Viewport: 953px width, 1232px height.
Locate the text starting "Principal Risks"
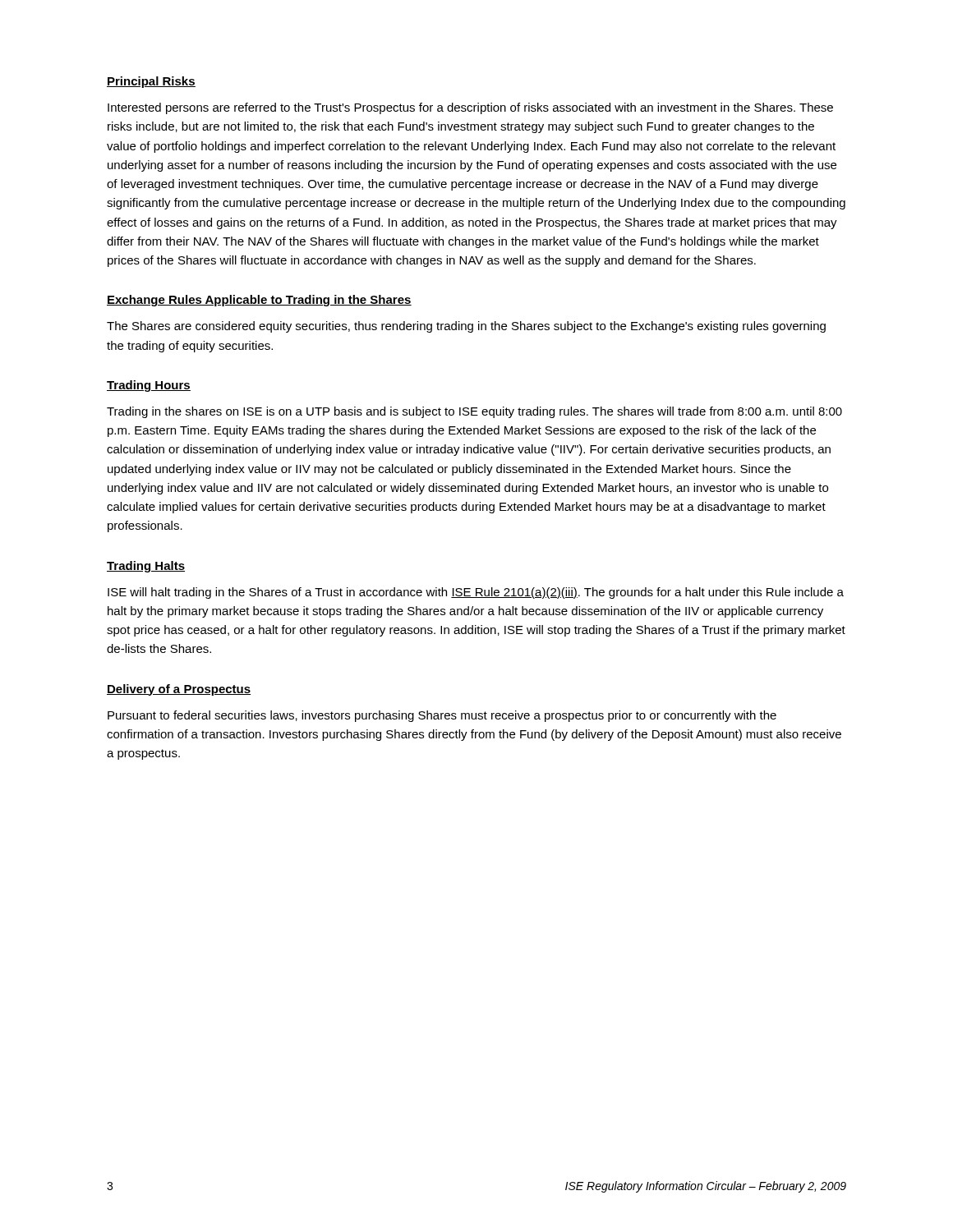(151, 81)
